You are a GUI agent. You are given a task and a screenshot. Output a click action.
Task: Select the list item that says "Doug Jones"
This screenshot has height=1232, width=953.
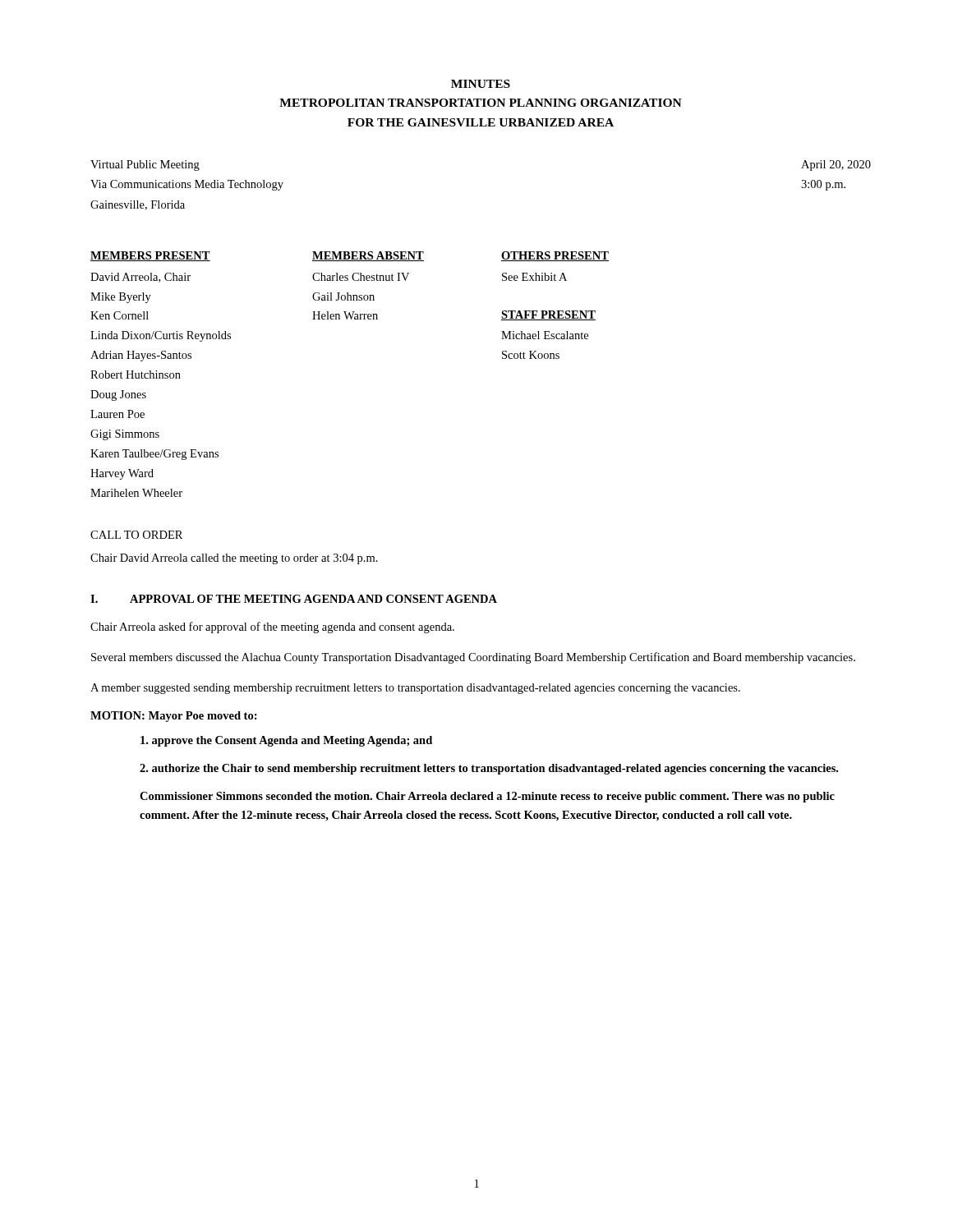point(118,394)
